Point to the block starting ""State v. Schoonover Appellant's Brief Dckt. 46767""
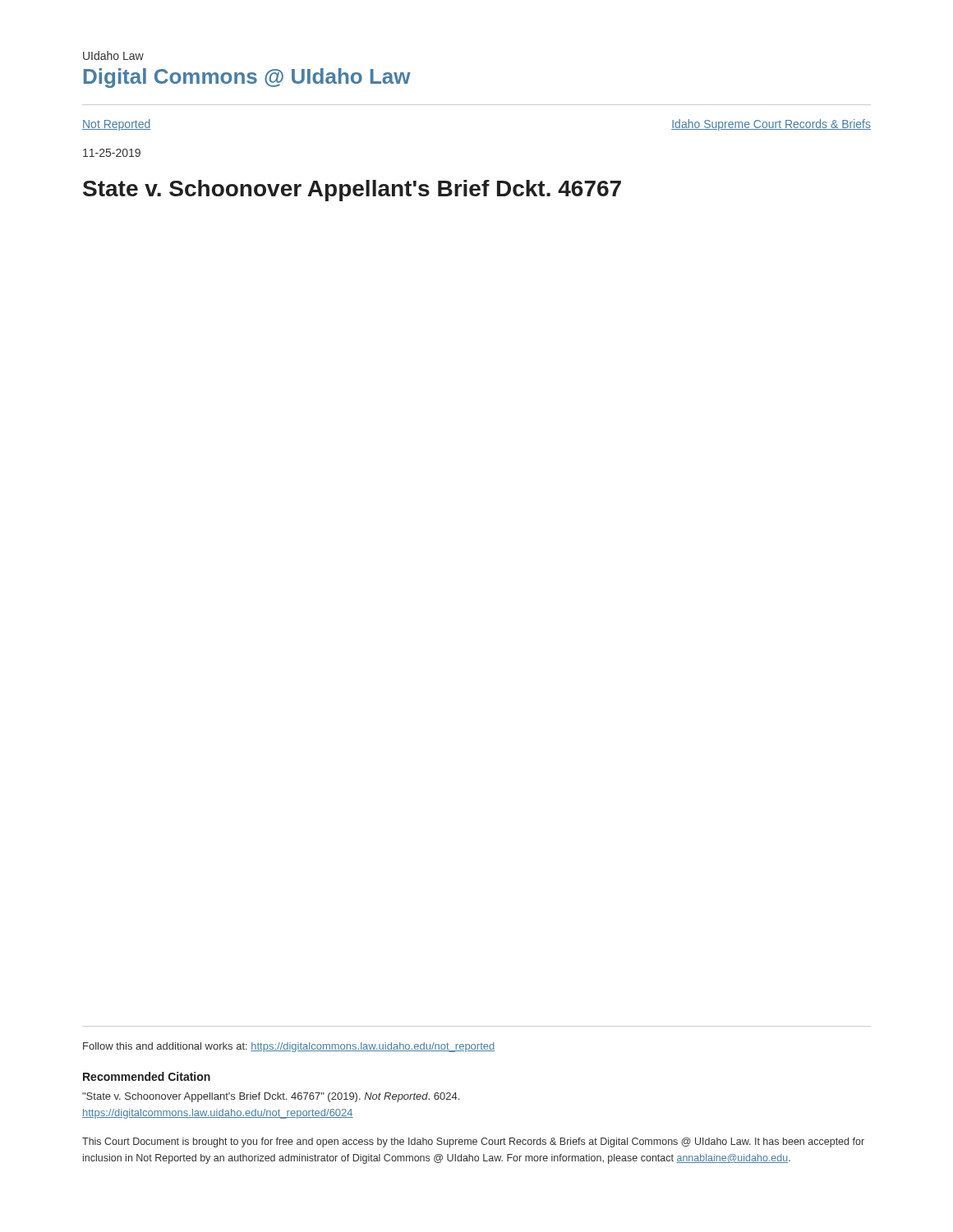The width and height of the screenshot is (953, 1232). point(271,1104)
